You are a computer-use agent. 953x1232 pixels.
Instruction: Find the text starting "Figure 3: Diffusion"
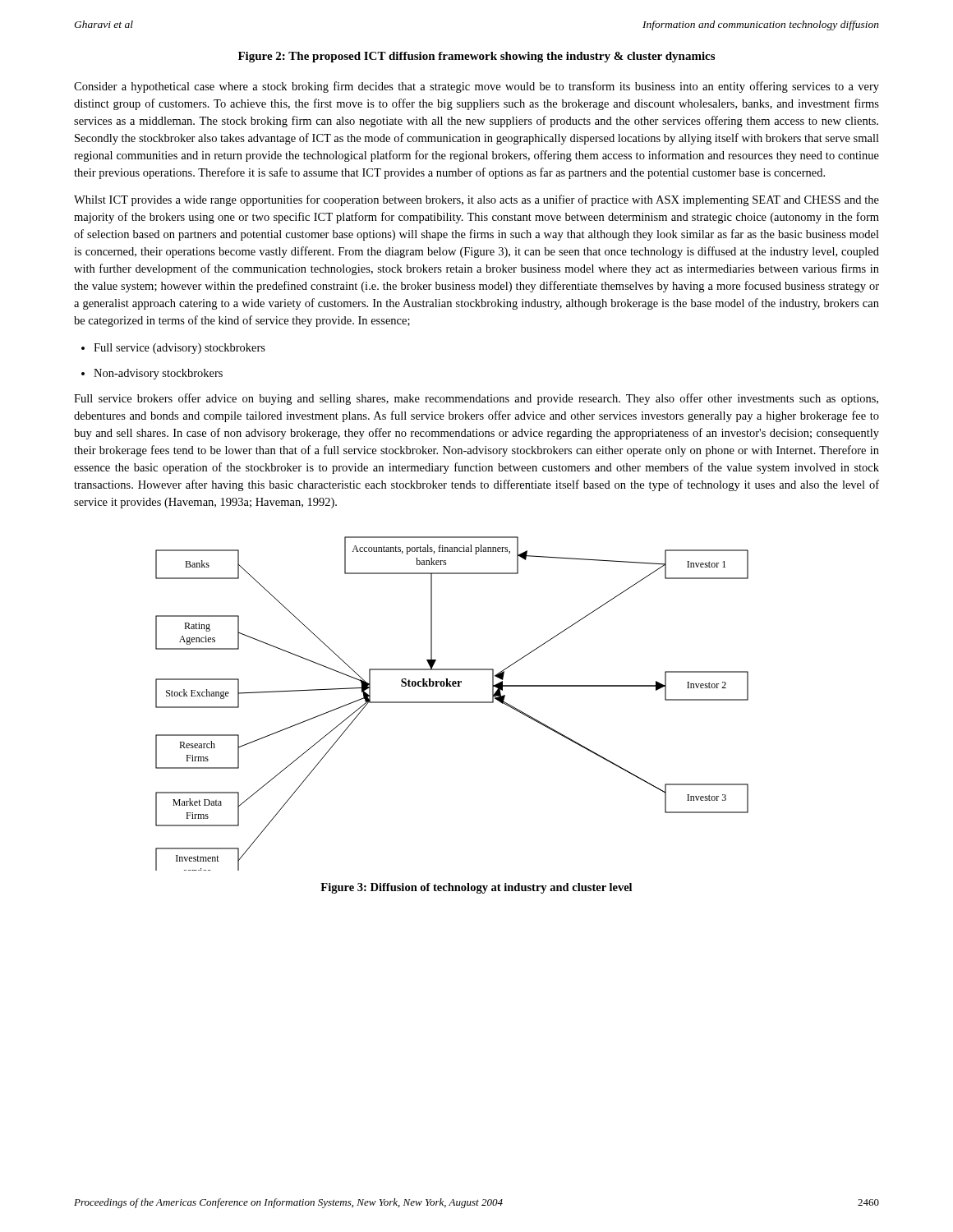pyautogui.click(x=476, y=888)
